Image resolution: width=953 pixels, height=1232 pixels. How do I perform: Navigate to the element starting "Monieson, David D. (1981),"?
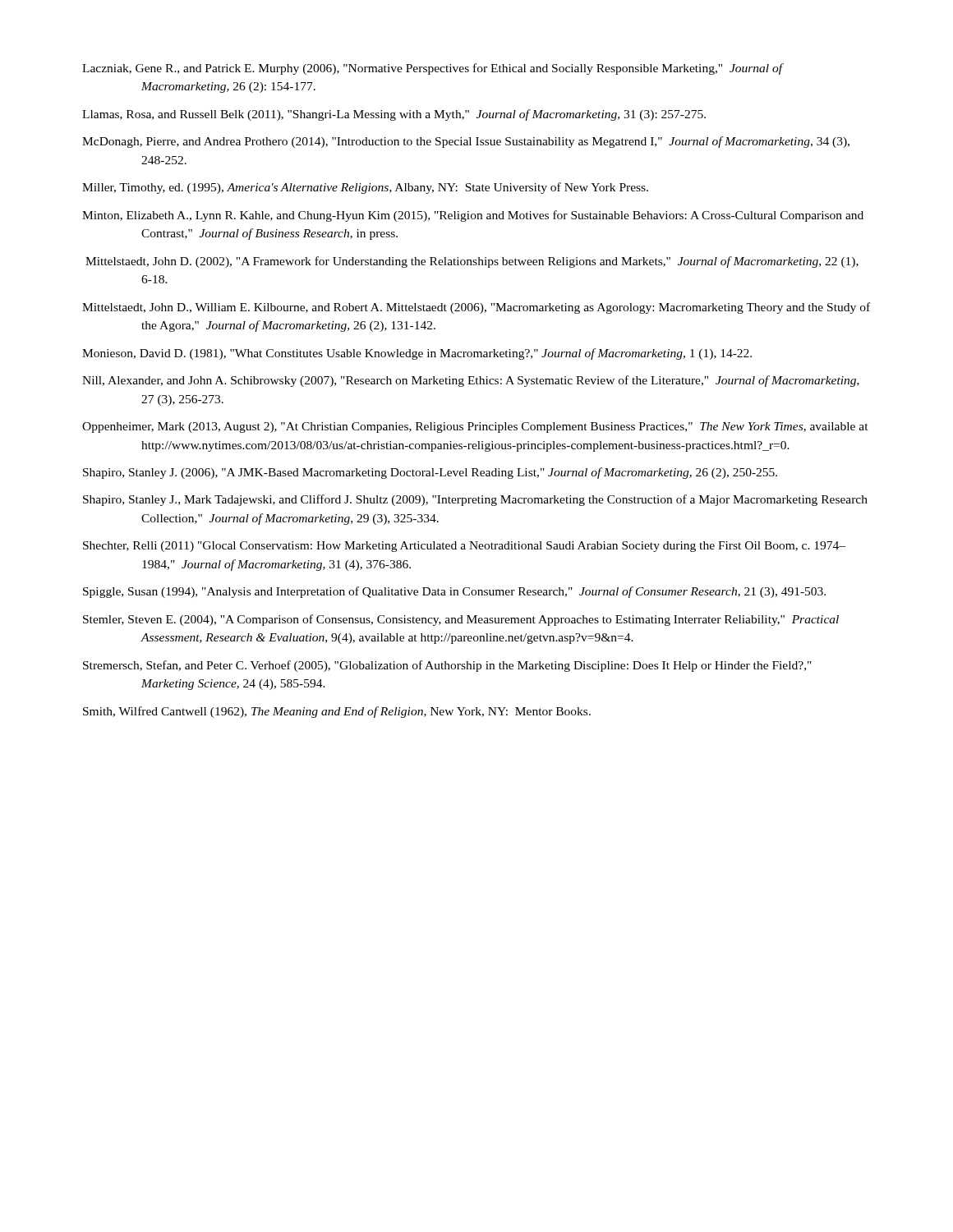click(x=417, y=352)
